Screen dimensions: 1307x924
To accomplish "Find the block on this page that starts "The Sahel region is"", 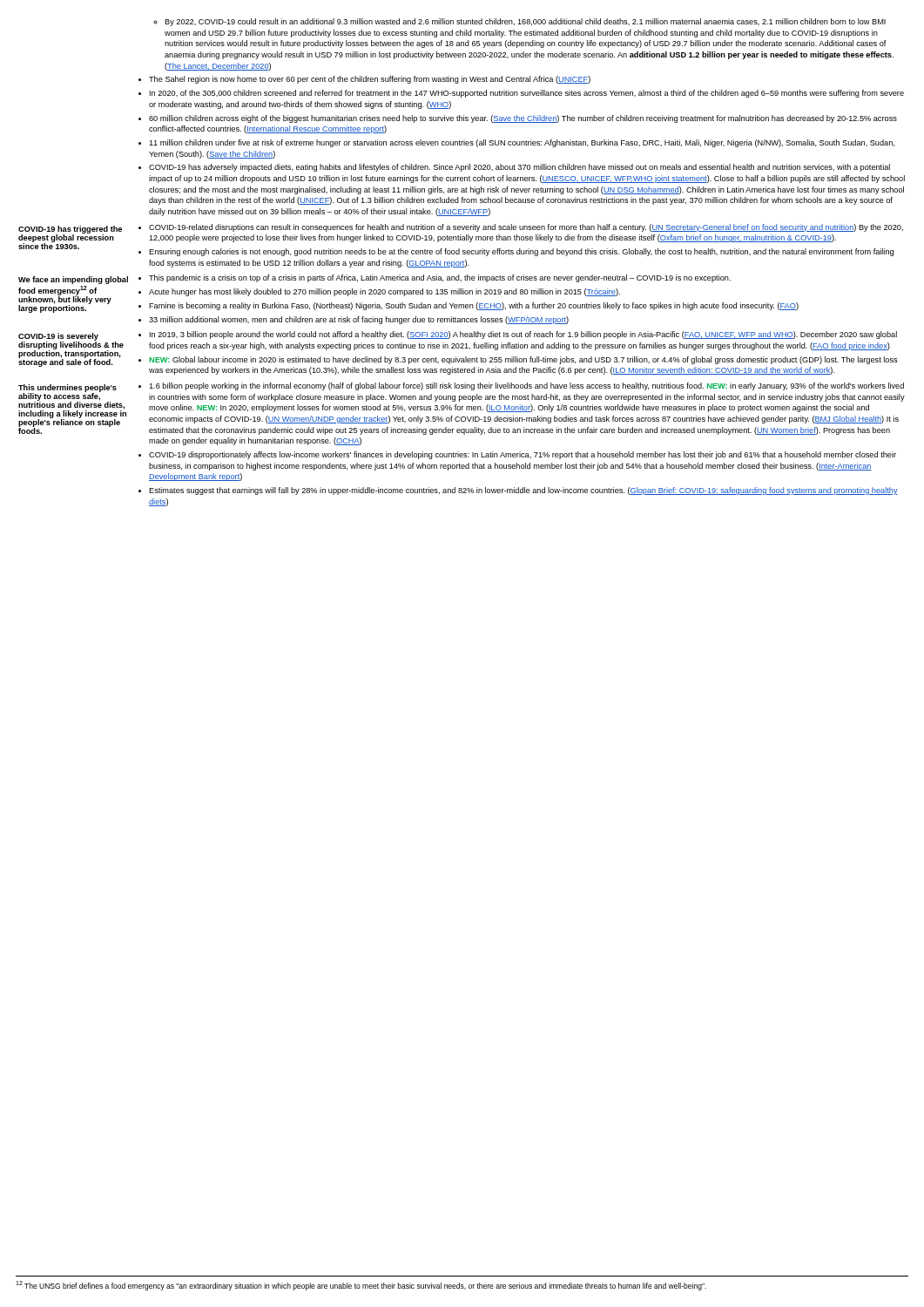I will pyautogui.click(x=521, y=146).
